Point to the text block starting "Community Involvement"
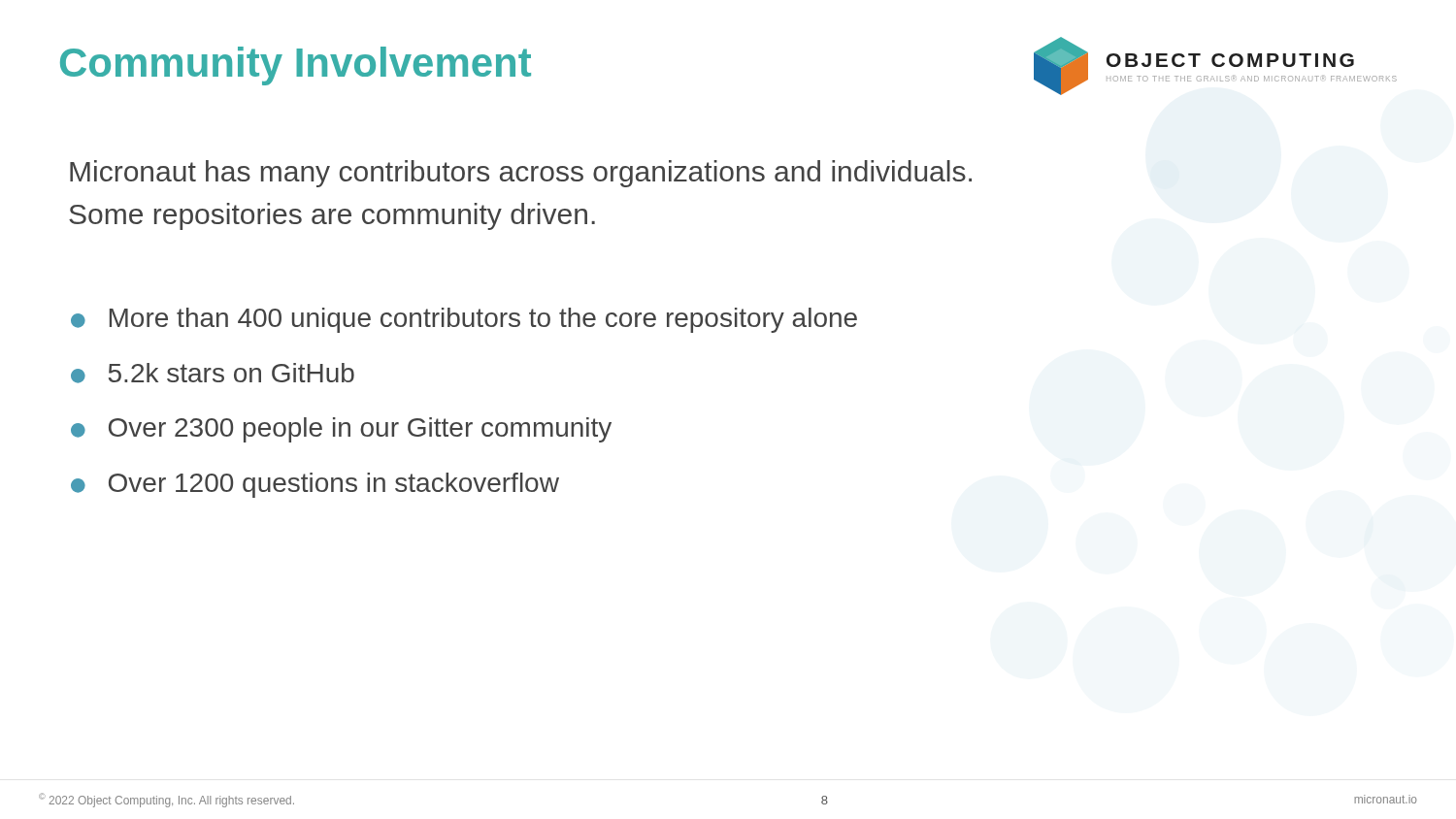The image size is (1456, 819). [x=295, y=63]
